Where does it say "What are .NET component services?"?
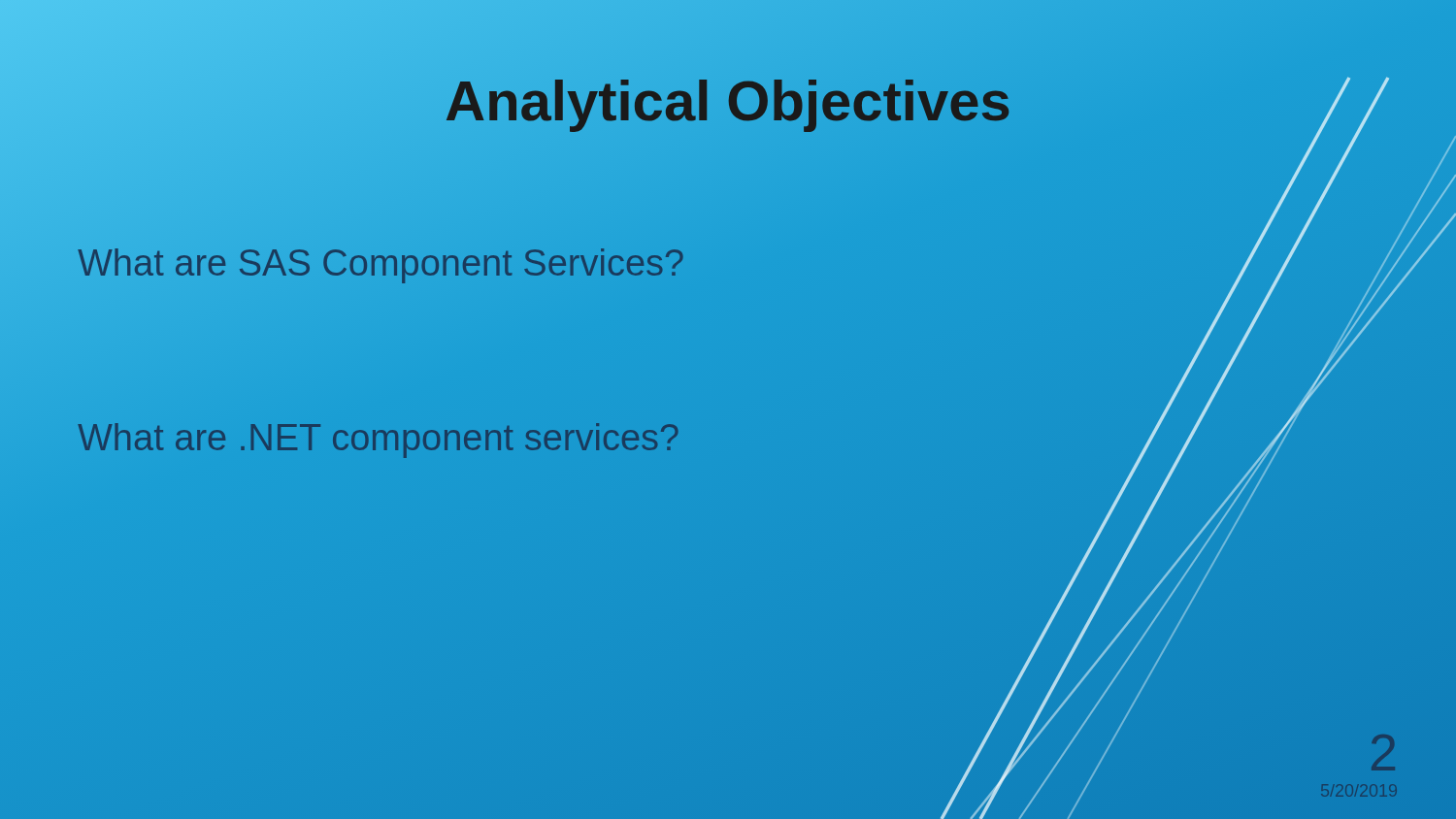This screenshot has width=1456, height=819. (379, 438)
